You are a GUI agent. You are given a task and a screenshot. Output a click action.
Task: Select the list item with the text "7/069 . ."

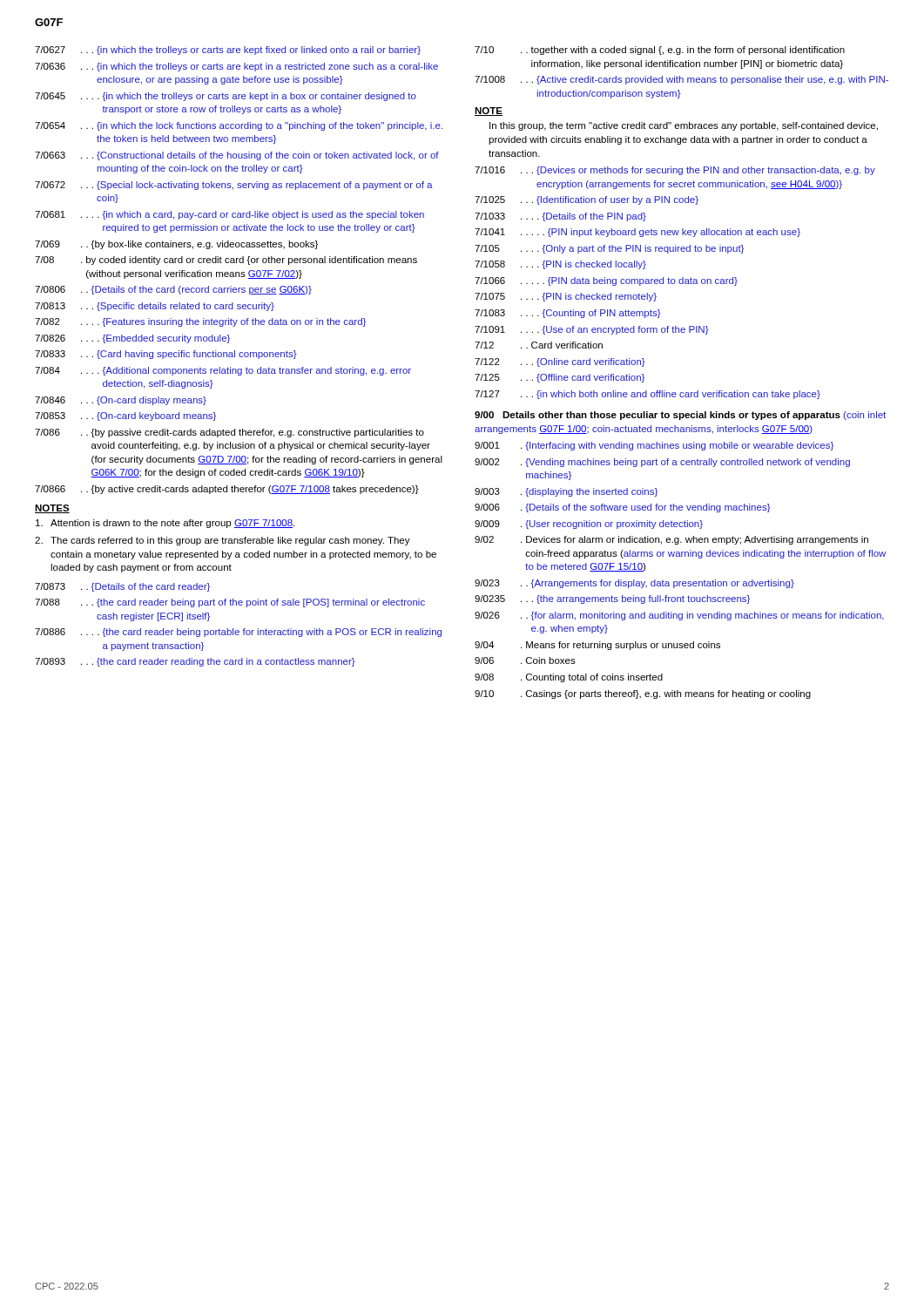coord(240,244)
